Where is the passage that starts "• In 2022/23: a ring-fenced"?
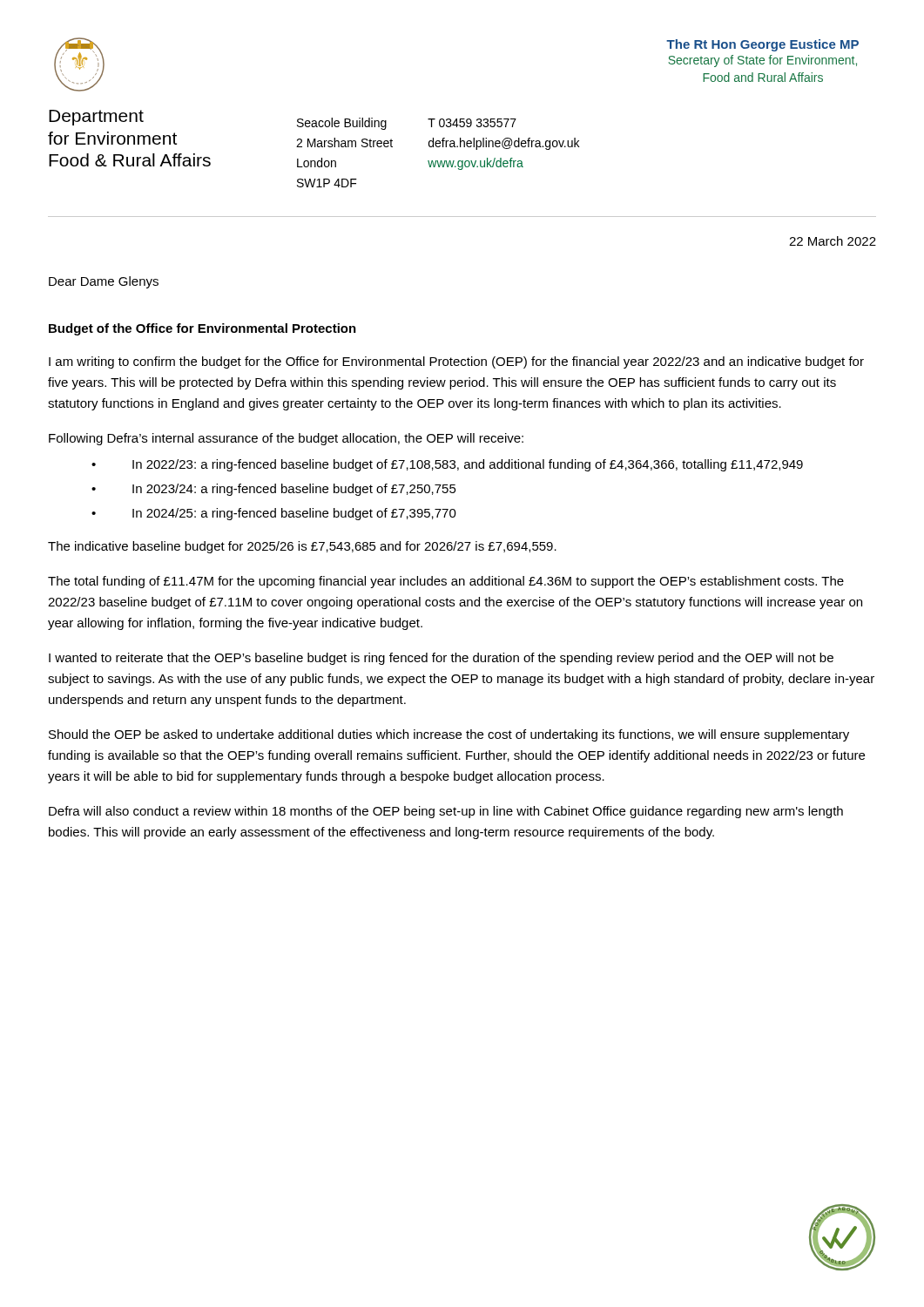This screenshot has width=924, height=1307. (426, 464)
